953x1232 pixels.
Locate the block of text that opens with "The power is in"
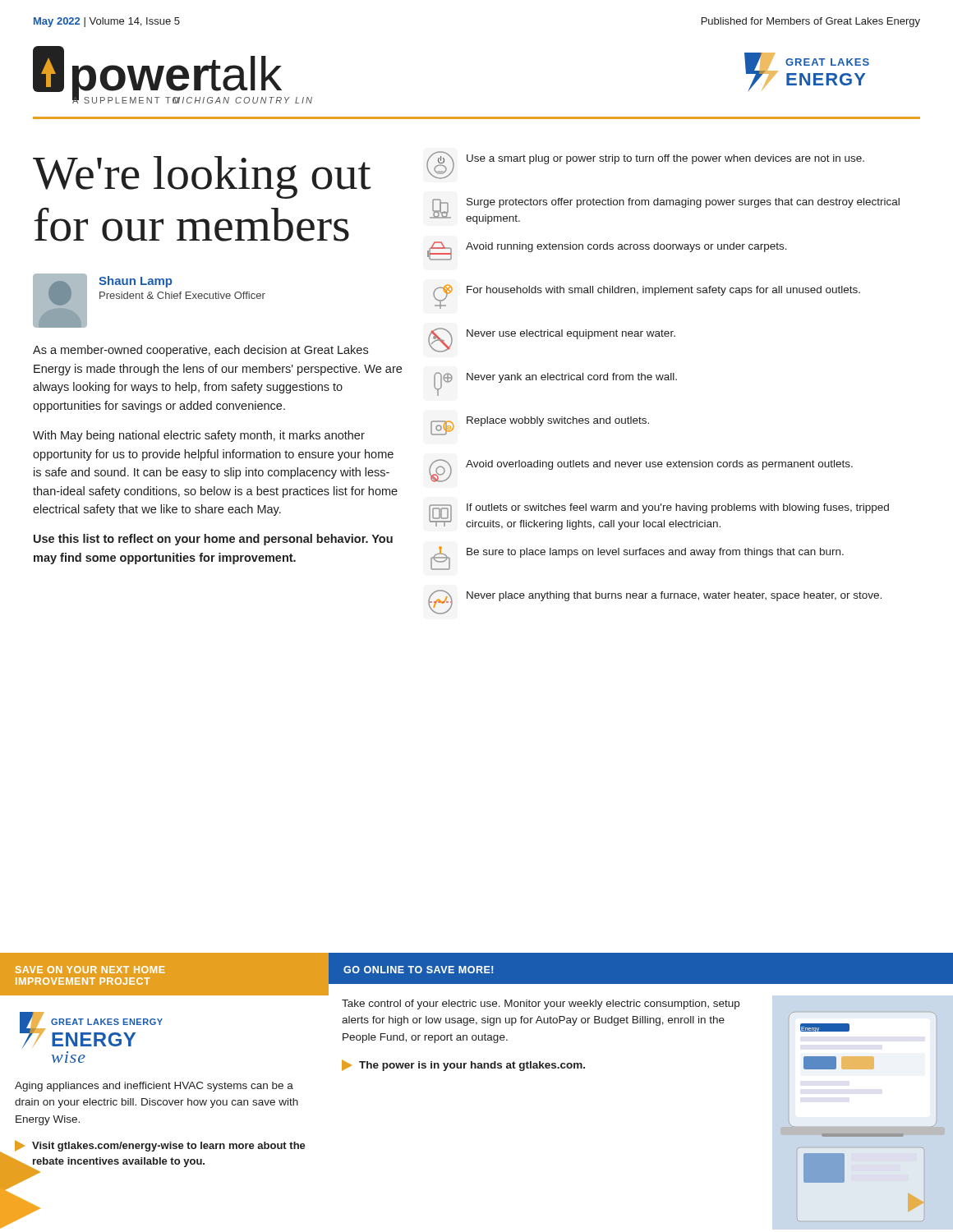(x=464, y=1065)
